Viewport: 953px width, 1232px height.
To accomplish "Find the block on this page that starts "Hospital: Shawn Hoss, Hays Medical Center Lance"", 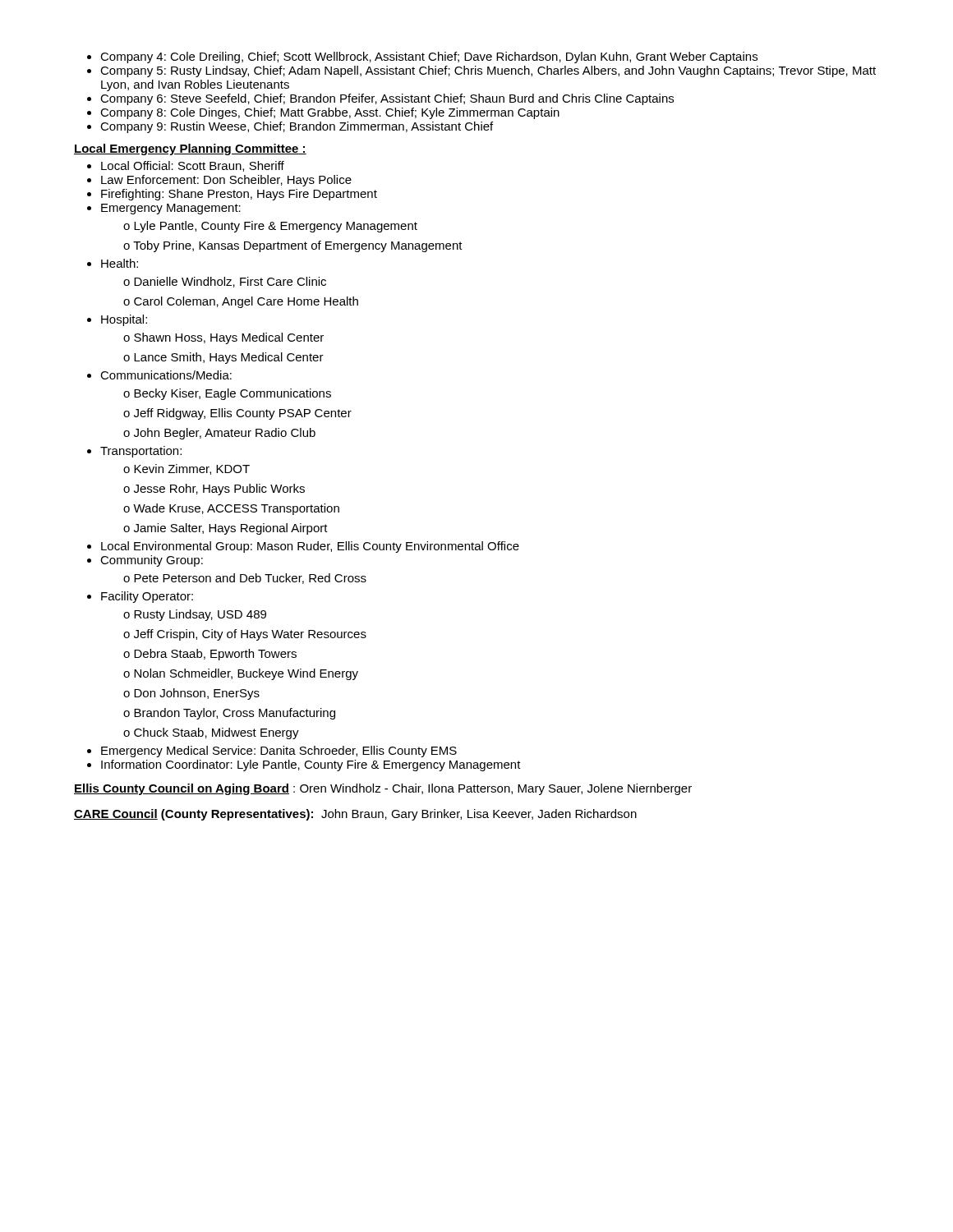I will pyautogui.click(x=124, y=320).
